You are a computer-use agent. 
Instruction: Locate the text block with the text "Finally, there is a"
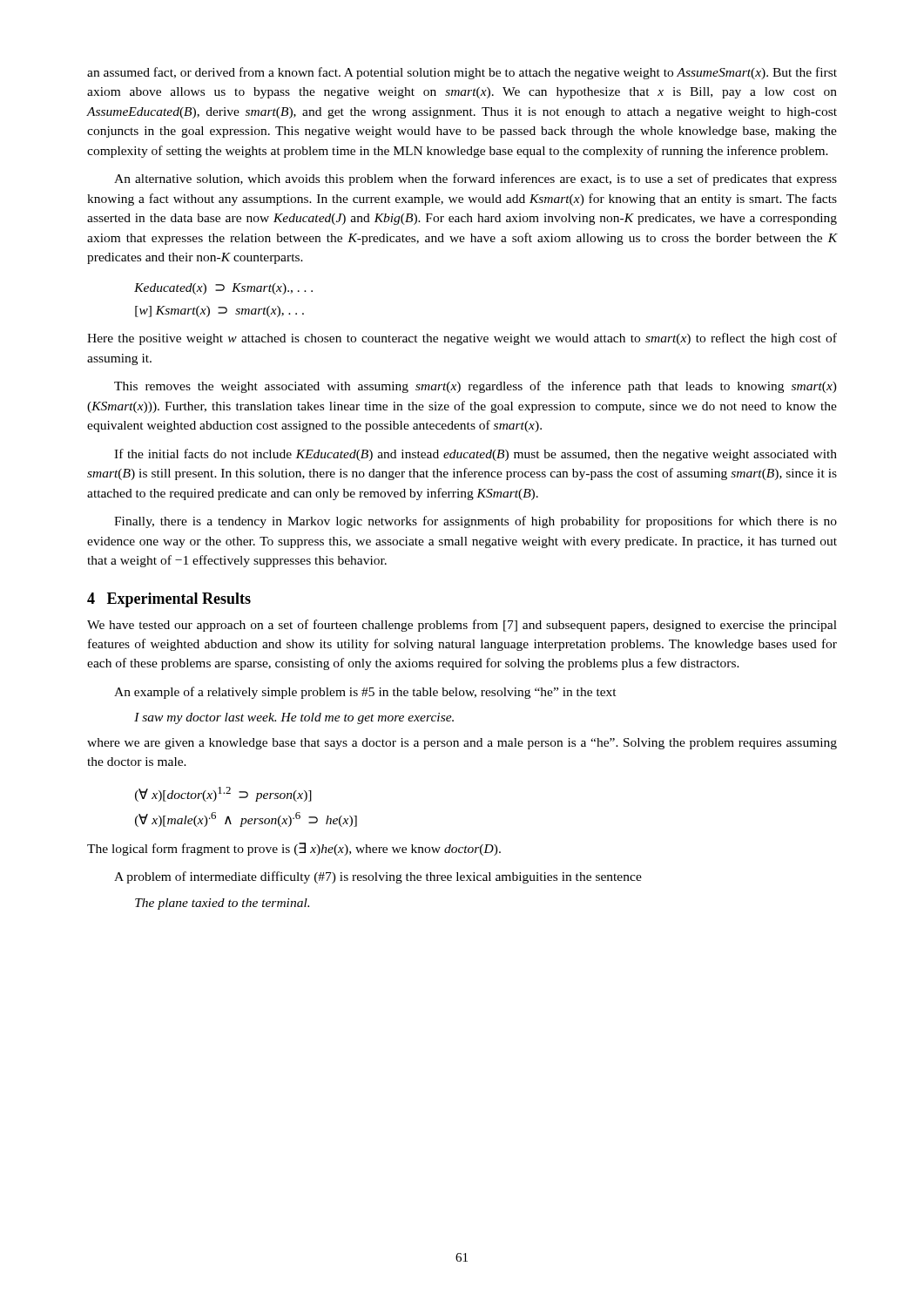462,540
